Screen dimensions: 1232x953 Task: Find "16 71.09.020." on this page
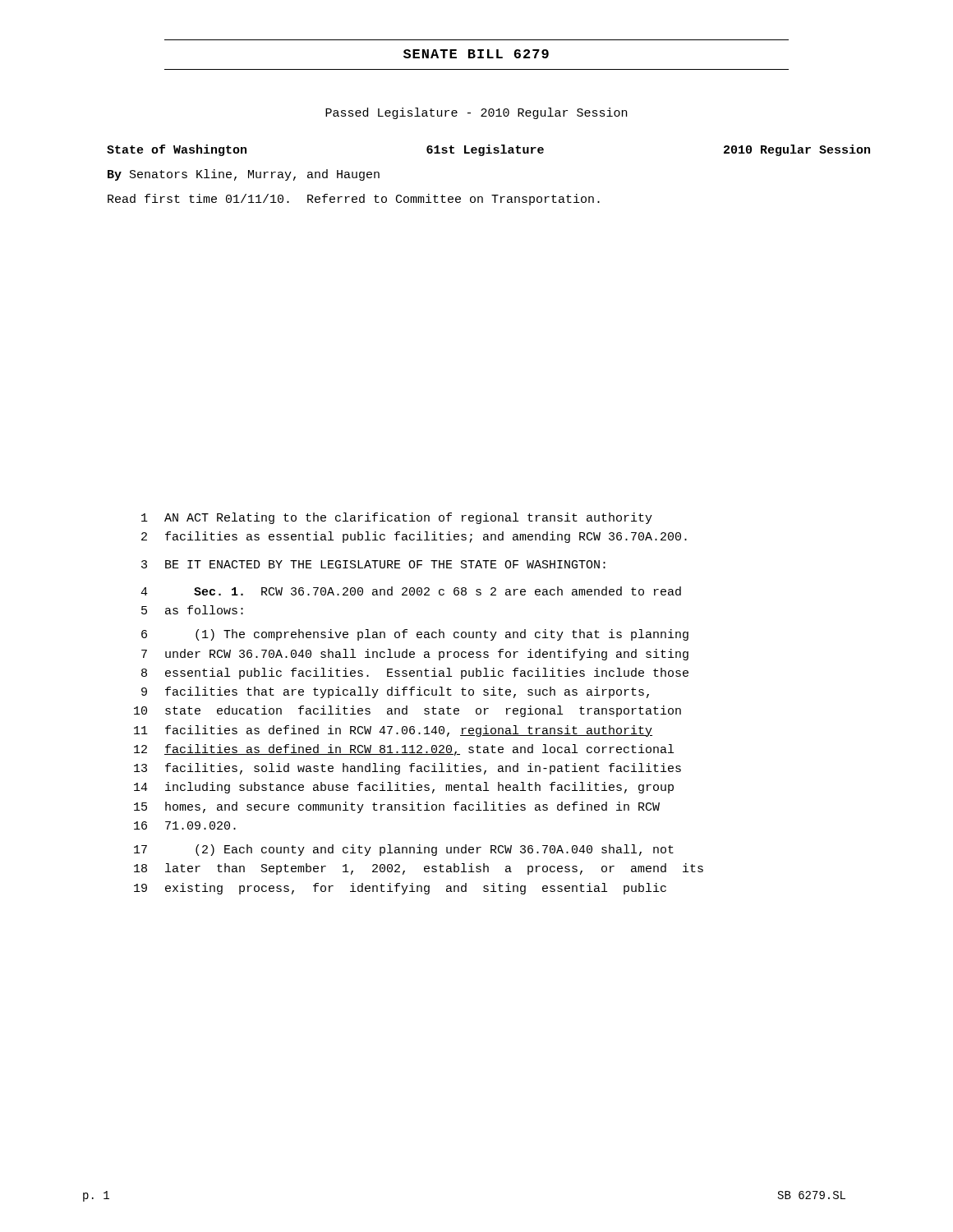tap(185, 825)
